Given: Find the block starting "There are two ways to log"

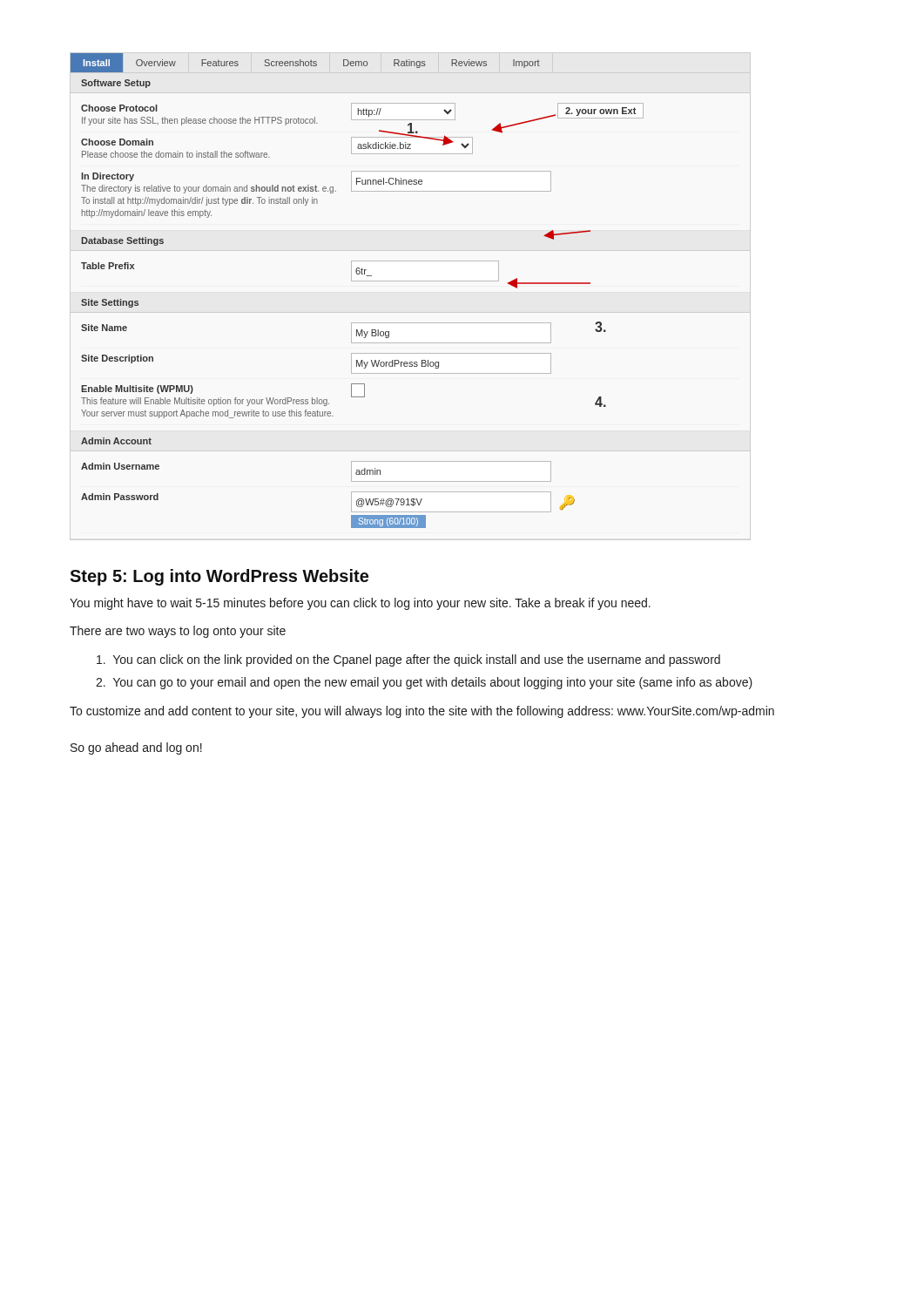Looking at the screenshot, I should coord(178,631).
